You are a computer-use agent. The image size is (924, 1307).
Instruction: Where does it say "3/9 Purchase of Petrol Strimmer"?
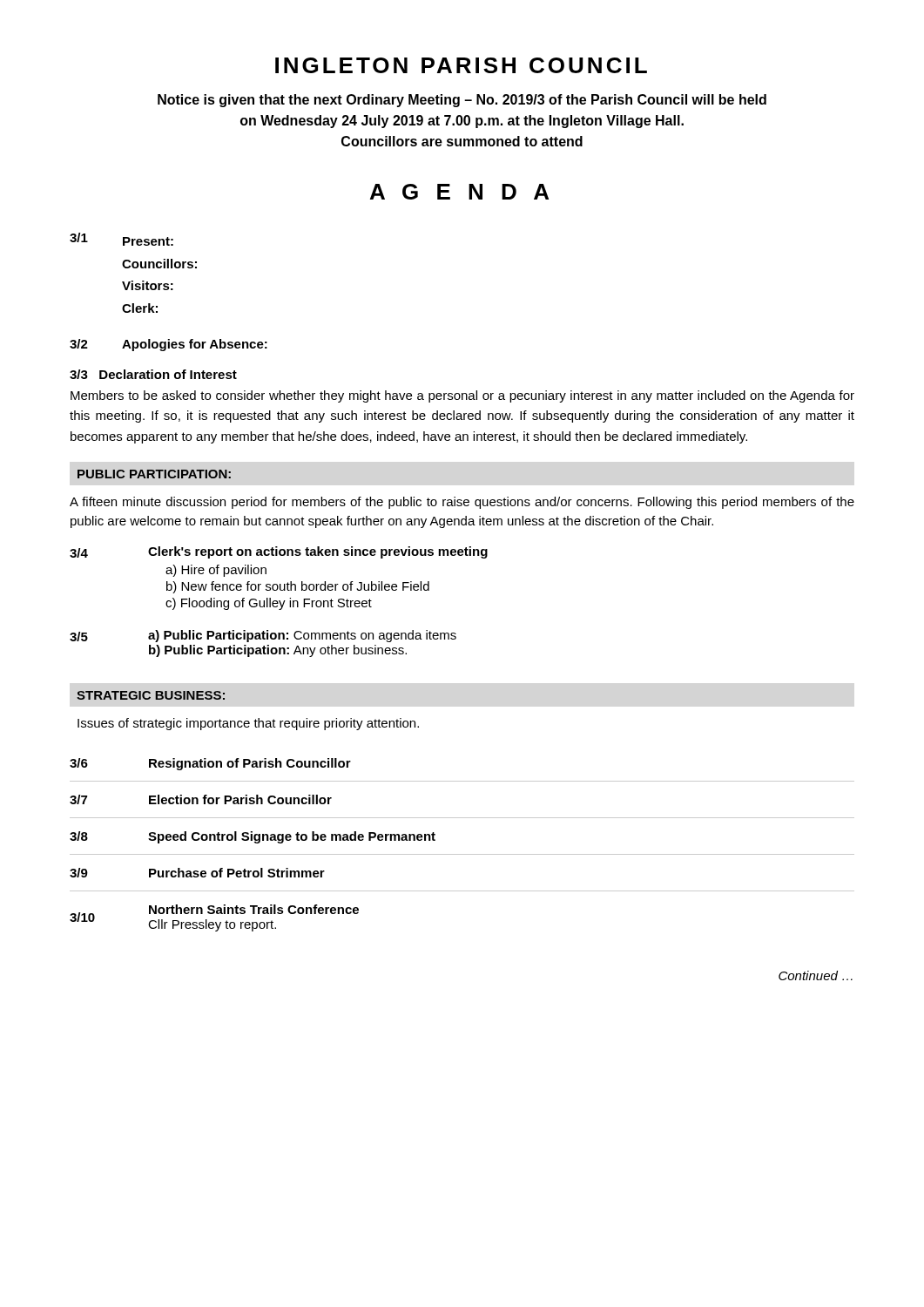[197, 873]
